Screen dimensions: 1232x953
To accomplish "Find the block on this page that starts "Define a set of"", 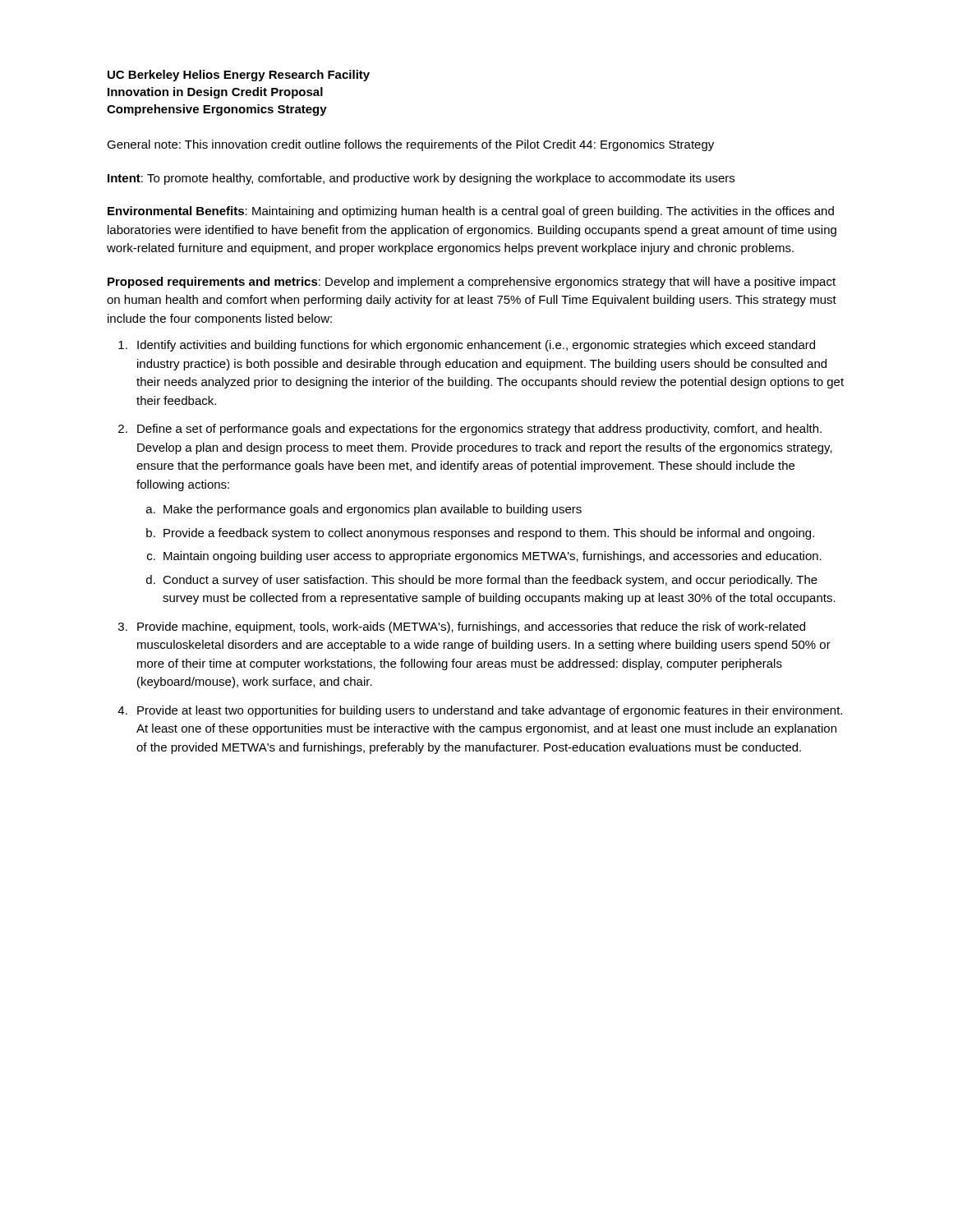I will (x=491, y=514).
